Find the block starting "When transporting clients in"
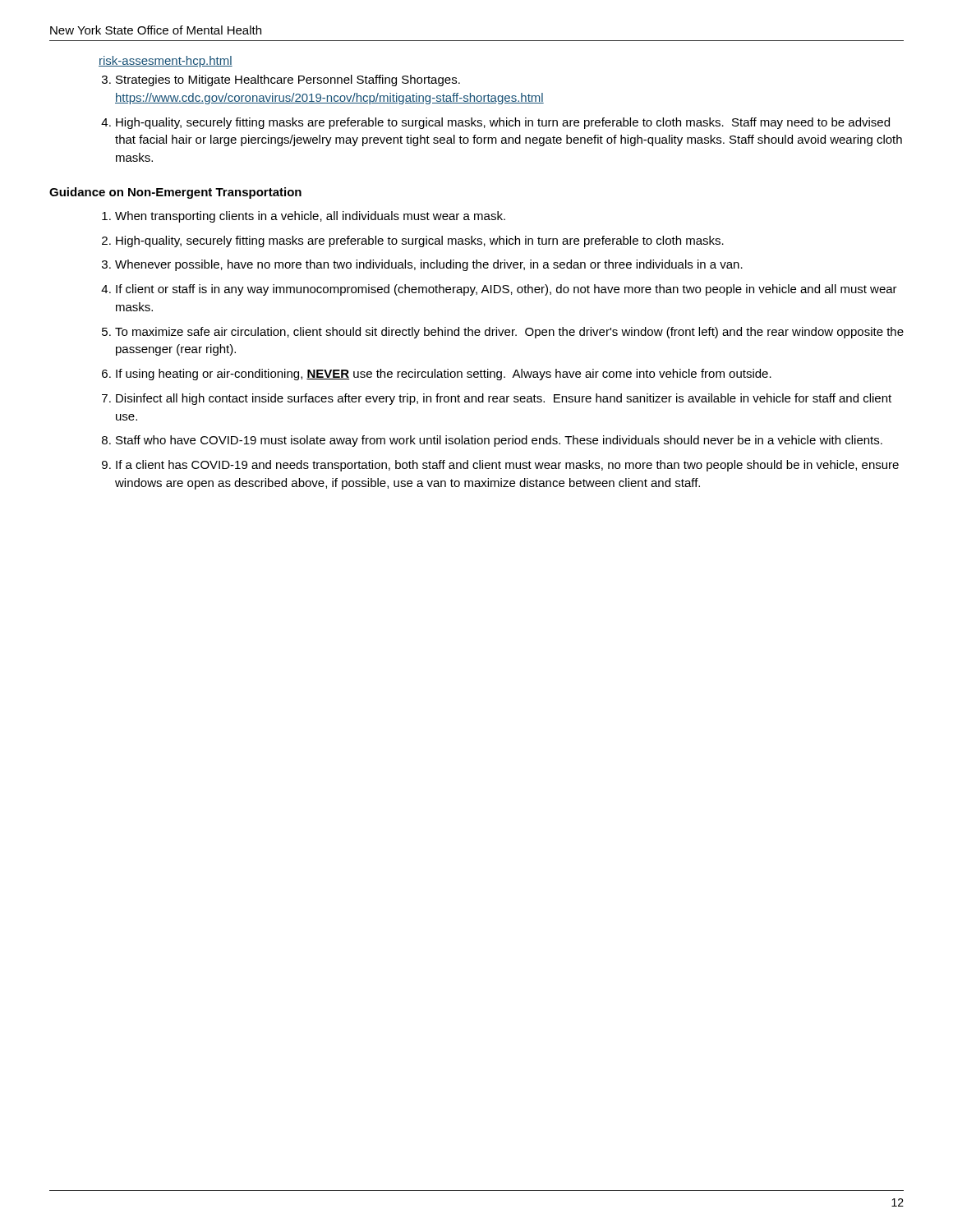This screenshot has width=953, height=1232. coord(311,215)
